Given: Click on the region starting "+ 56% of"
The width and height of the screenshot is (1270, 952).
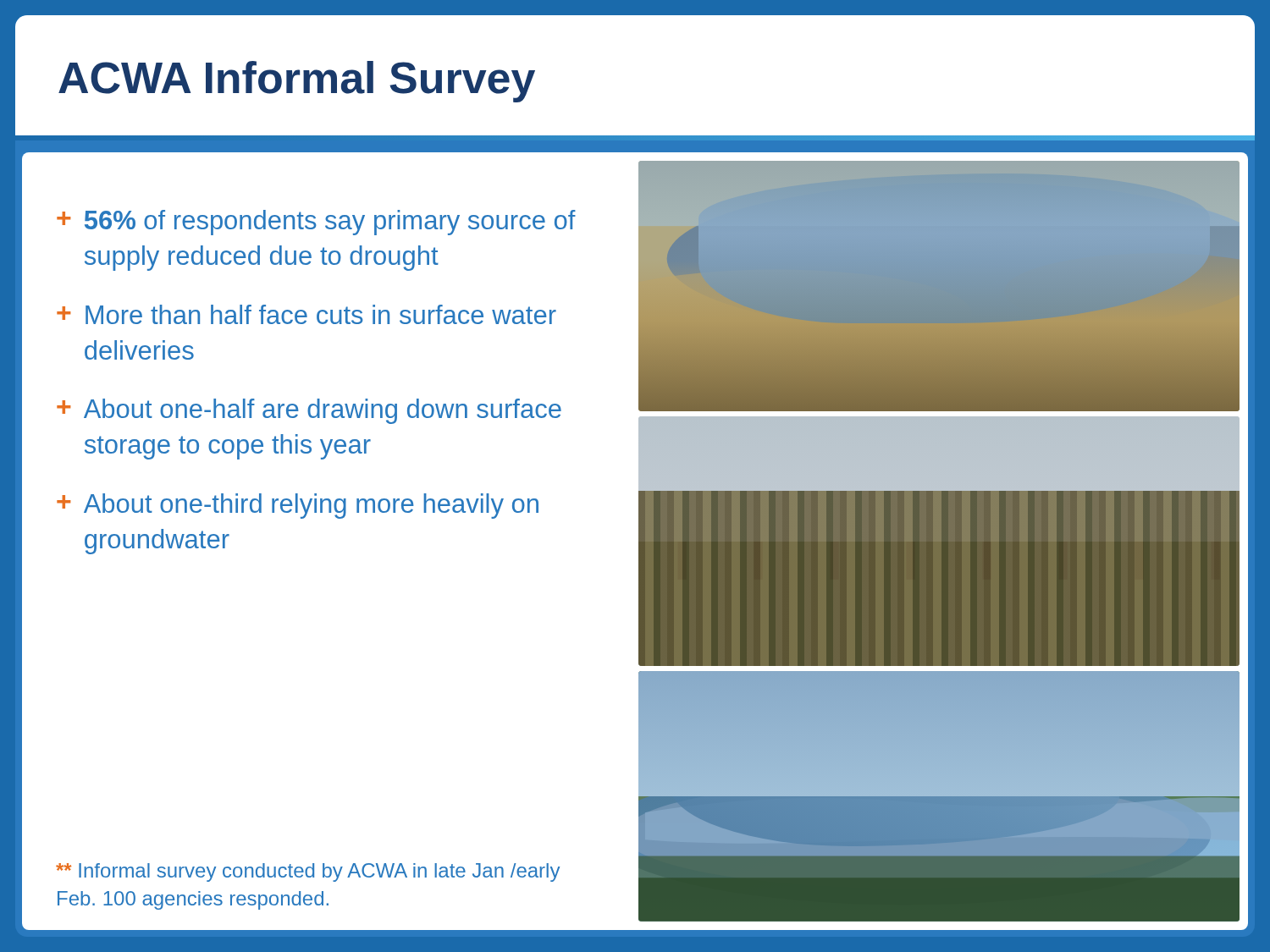Looking at the screenshot, I should pyautogui.click(x=320, y=238).
